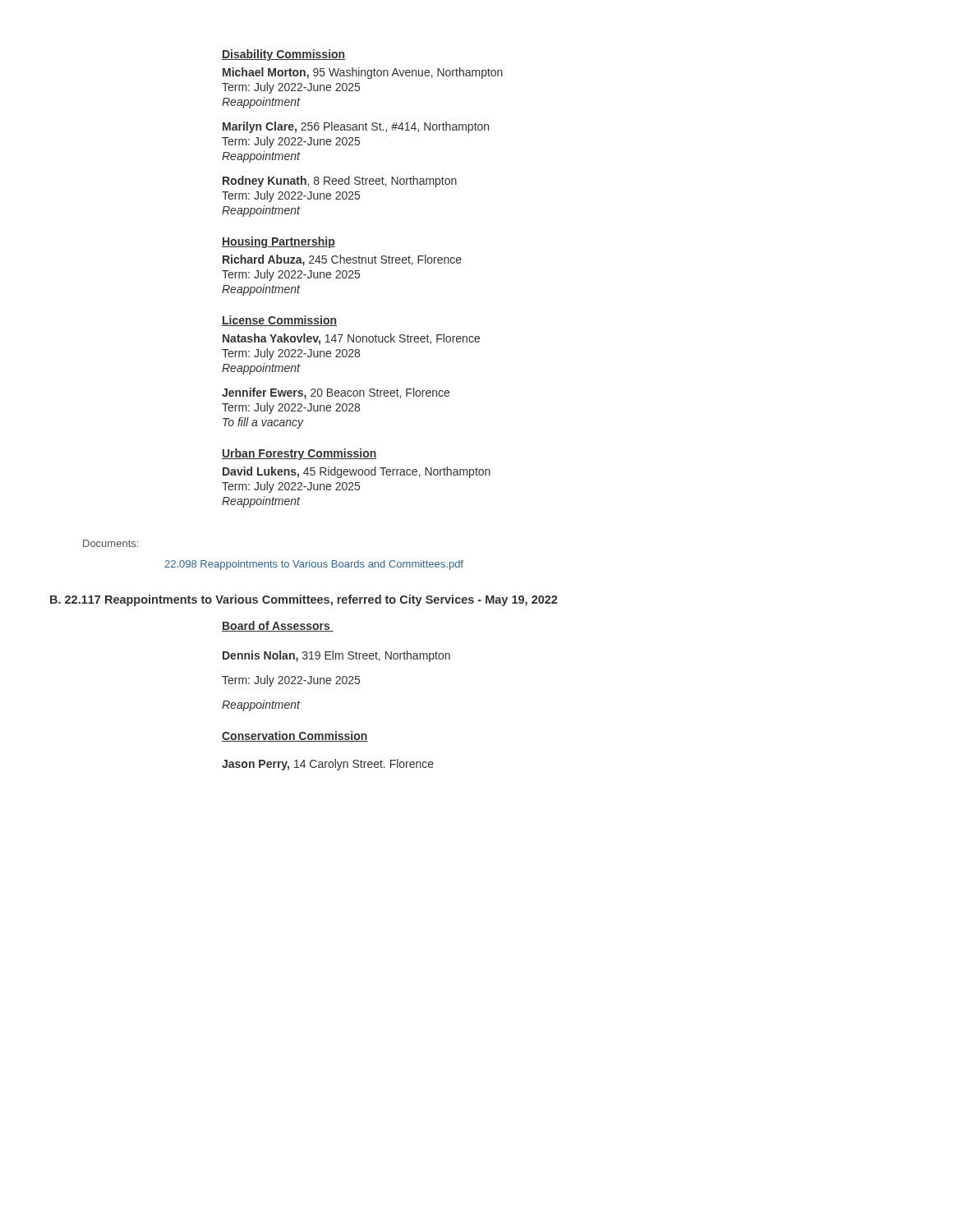
Task: Navigate to the text starting "Natasha Yakovlev, 147 Nonotuck Street, Florence"
Action: pos(351,338)
